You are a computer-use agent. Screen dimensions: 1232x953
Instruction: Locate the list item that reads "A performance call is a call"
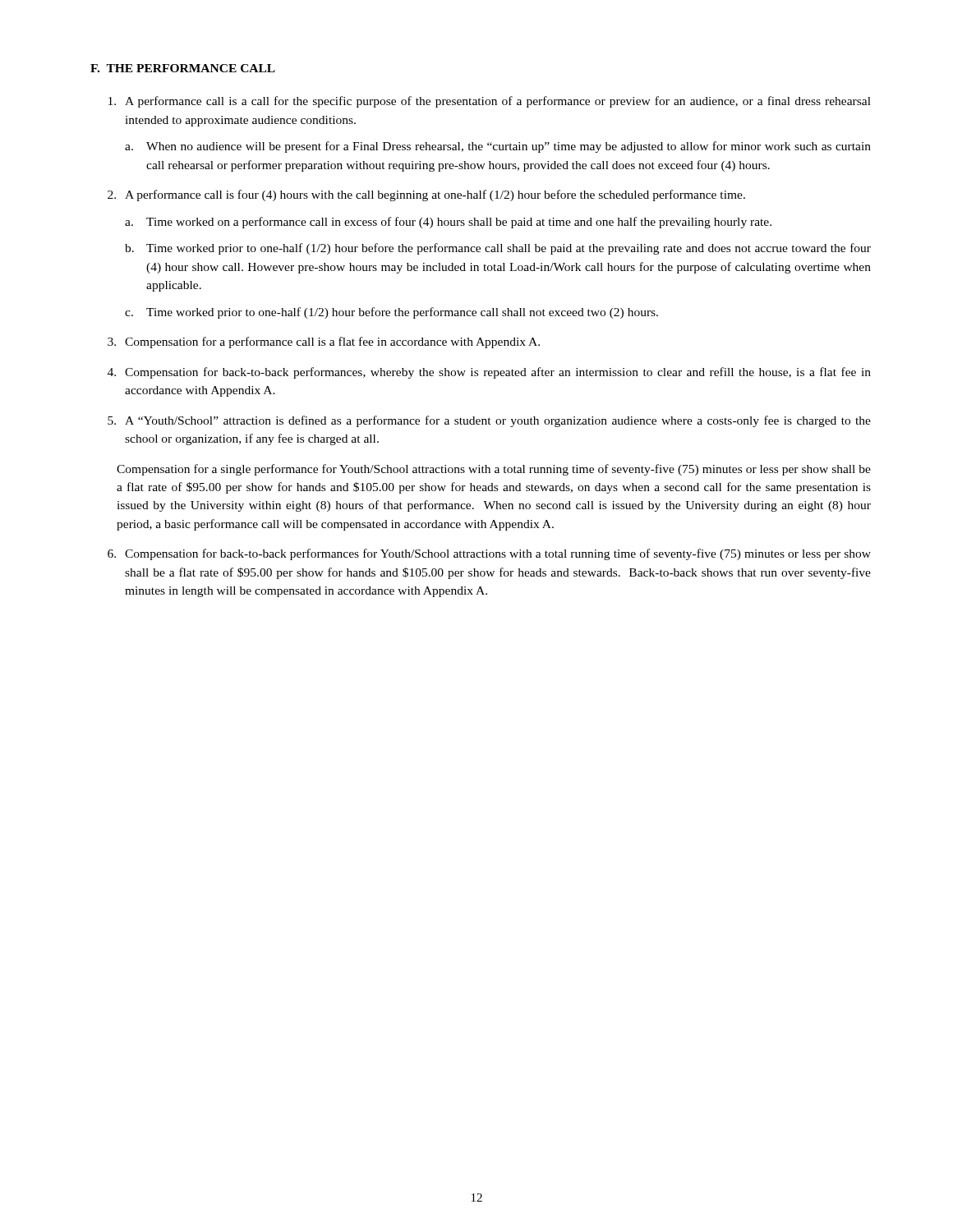481,133
